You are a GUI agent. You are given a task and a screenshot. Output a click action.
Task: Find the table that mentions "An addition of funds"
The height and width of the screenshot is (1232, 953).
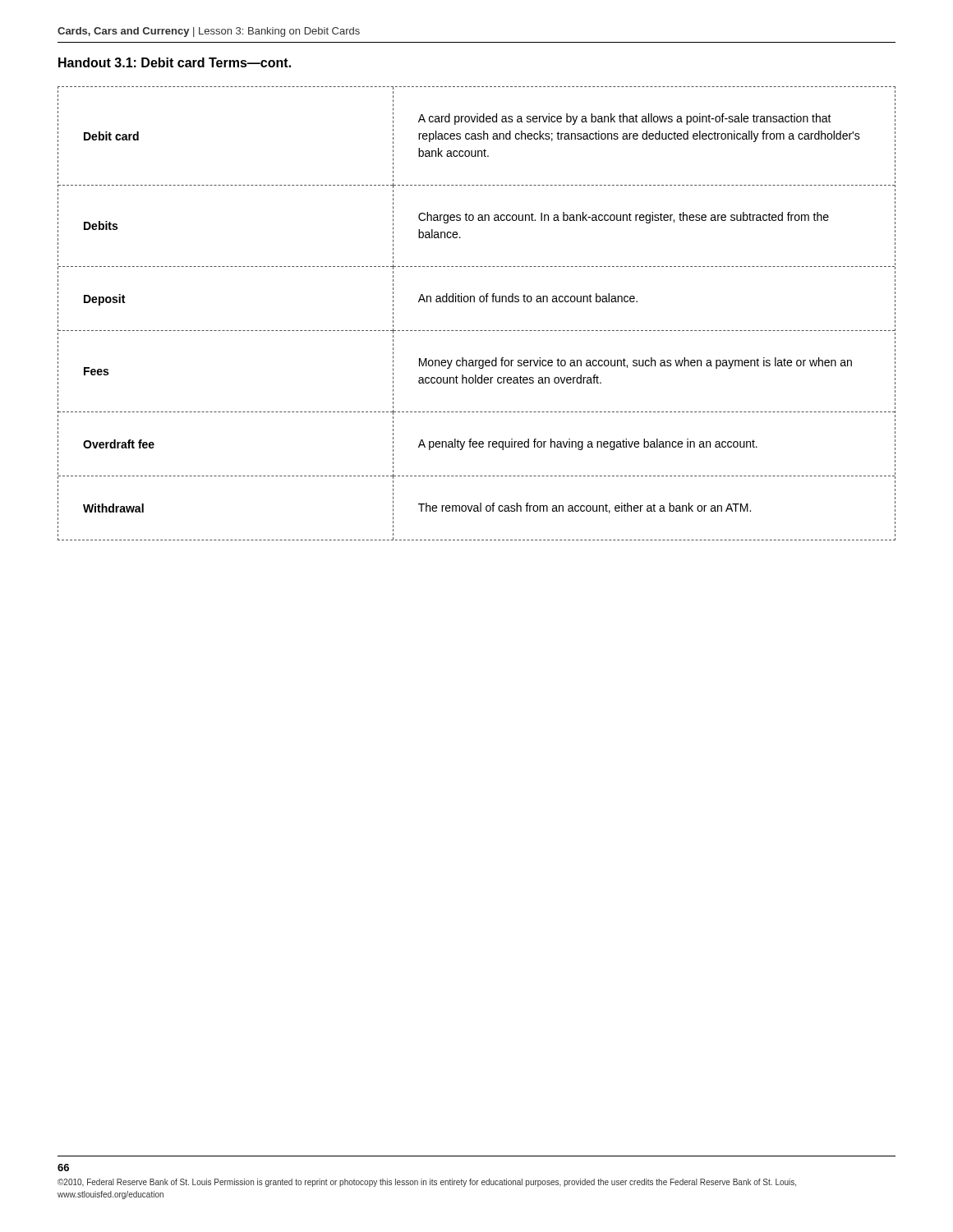476,313
